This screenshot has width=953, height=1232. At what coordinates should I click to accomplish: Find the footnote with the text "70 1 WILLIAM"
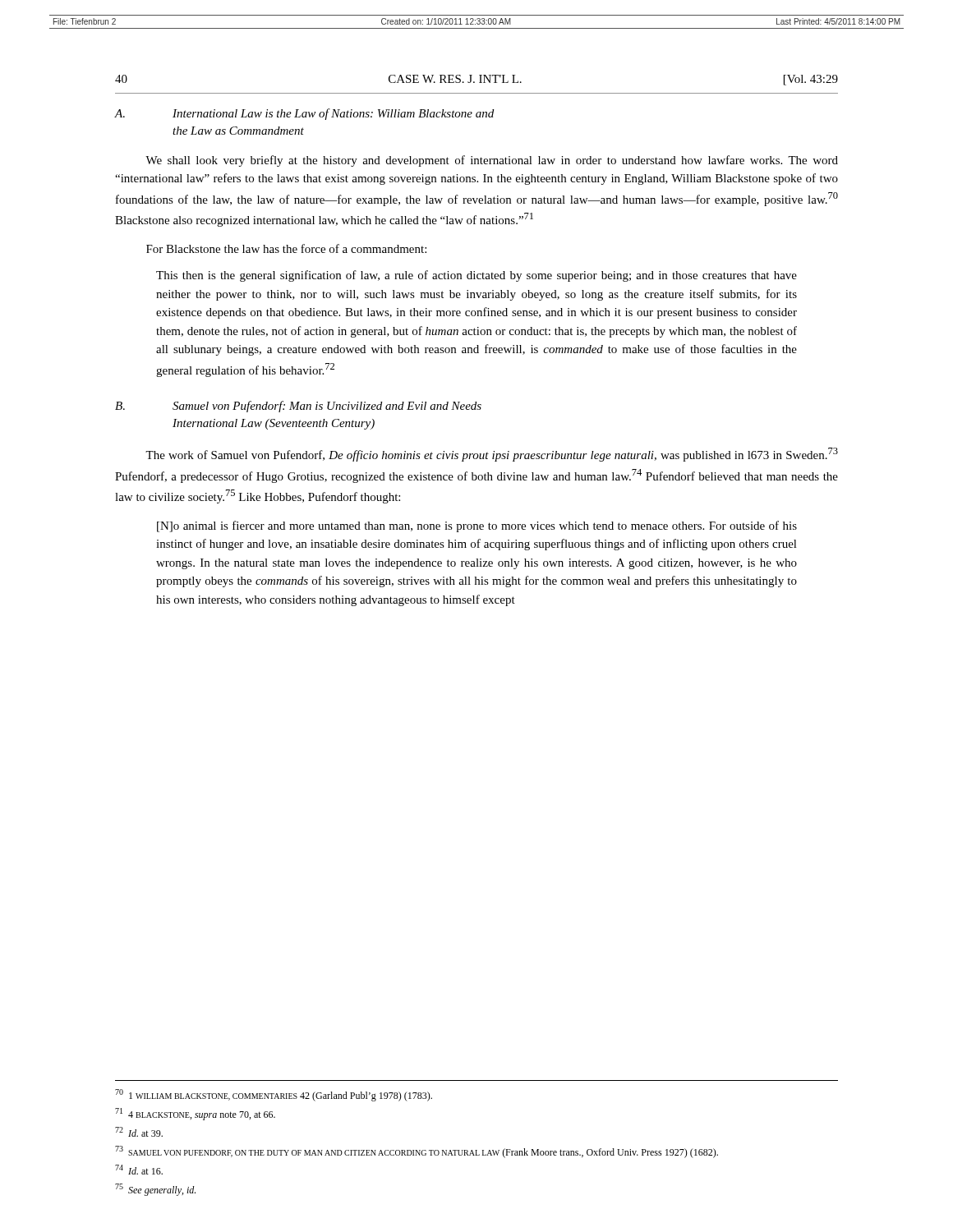[x=274, y=1094]
